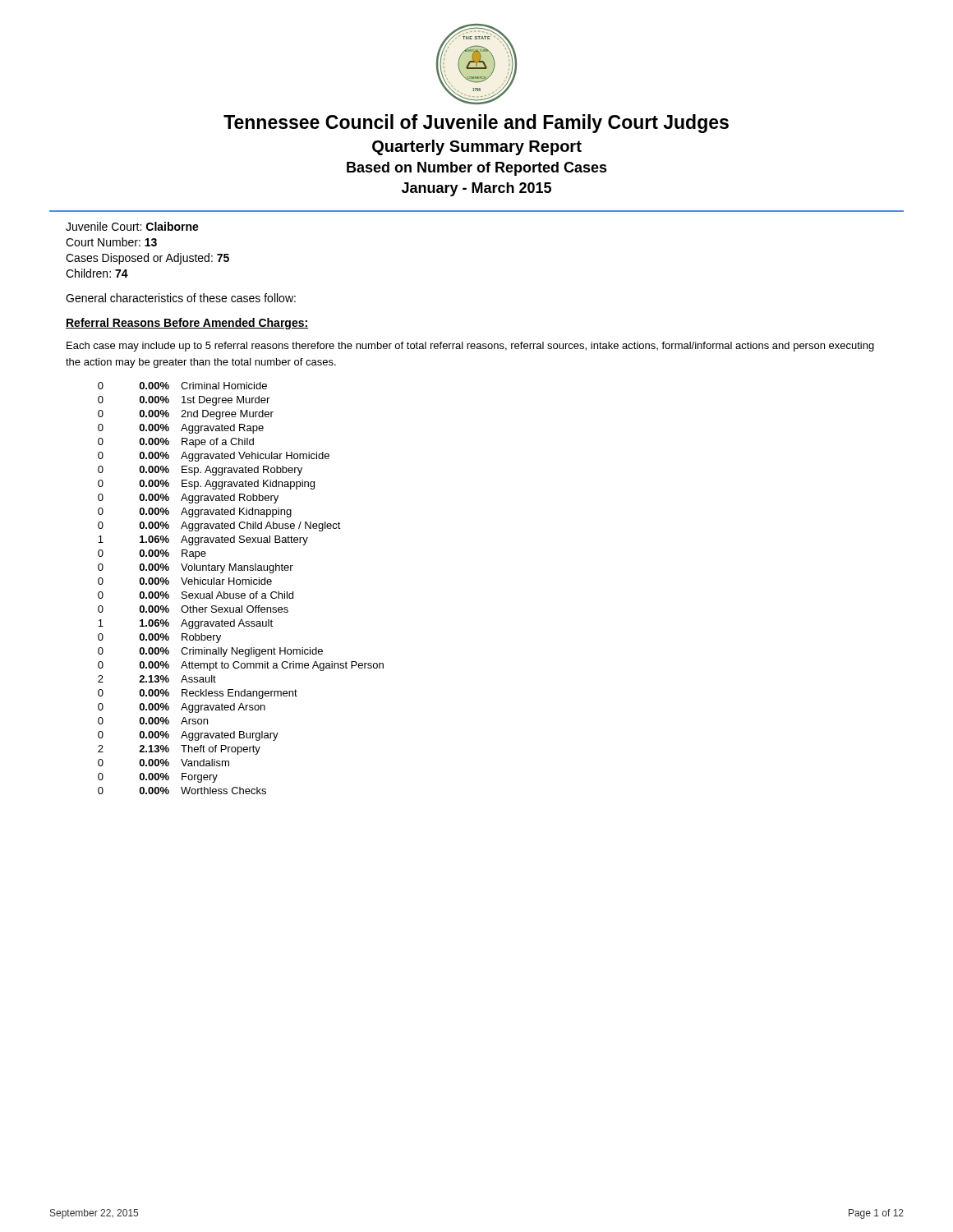
Task: Find the table that mentions "Aggravated Sexual Battery"
Action: [476, 588]
